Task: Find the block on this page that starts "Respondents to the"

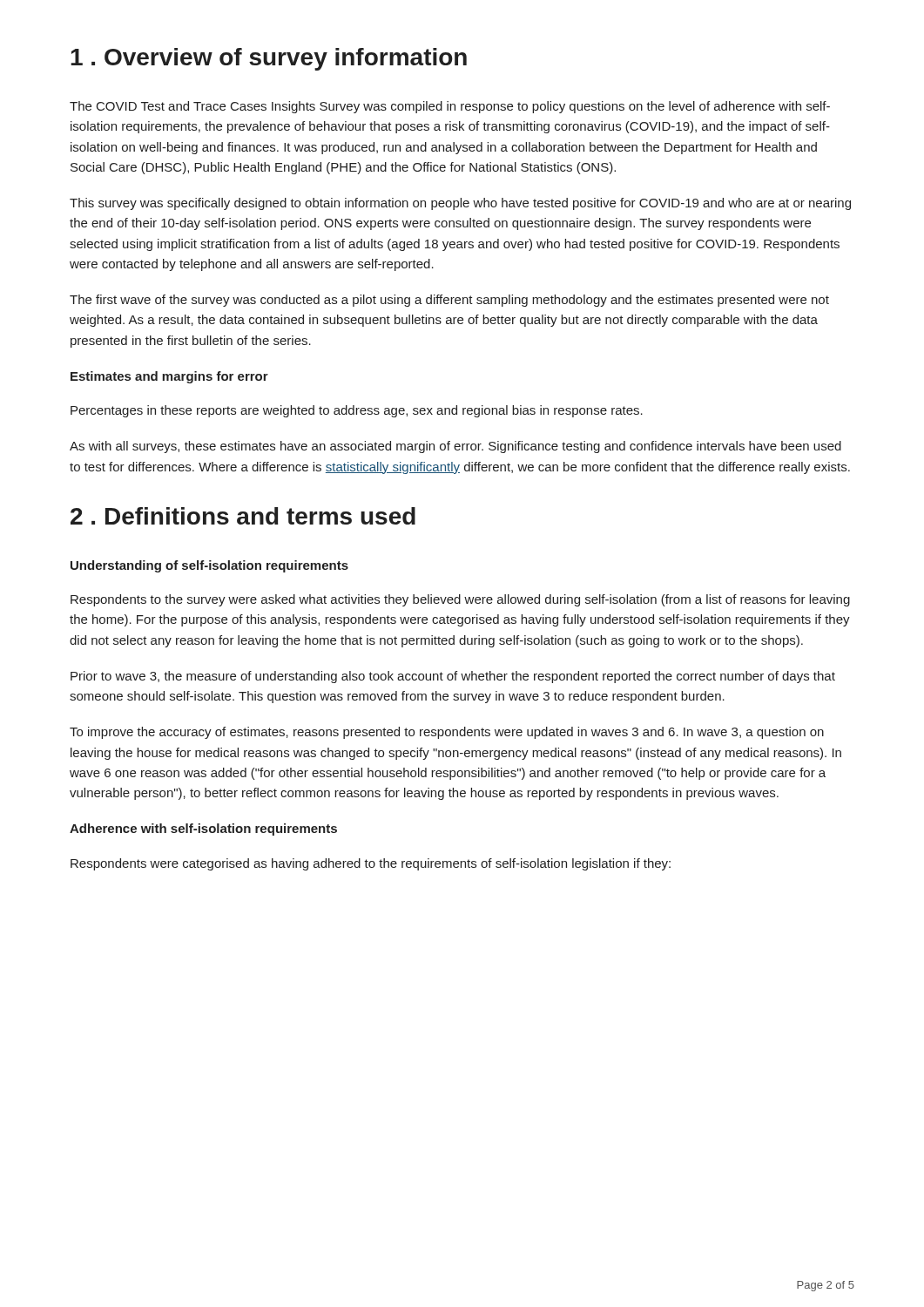Action: click(x=462, y=619)
